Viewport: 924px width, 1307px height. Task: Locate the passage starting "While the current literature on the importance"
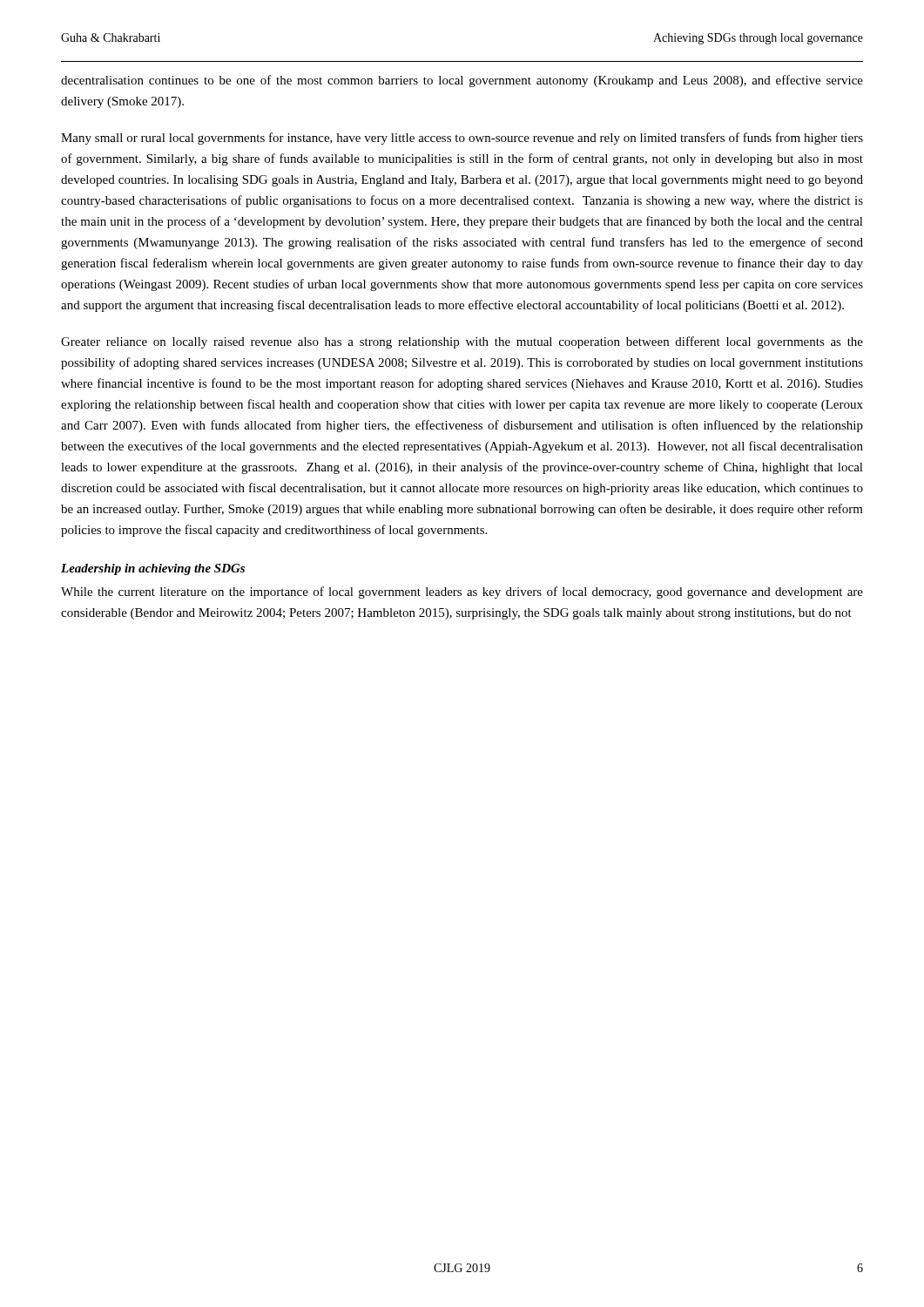(462, 602)
